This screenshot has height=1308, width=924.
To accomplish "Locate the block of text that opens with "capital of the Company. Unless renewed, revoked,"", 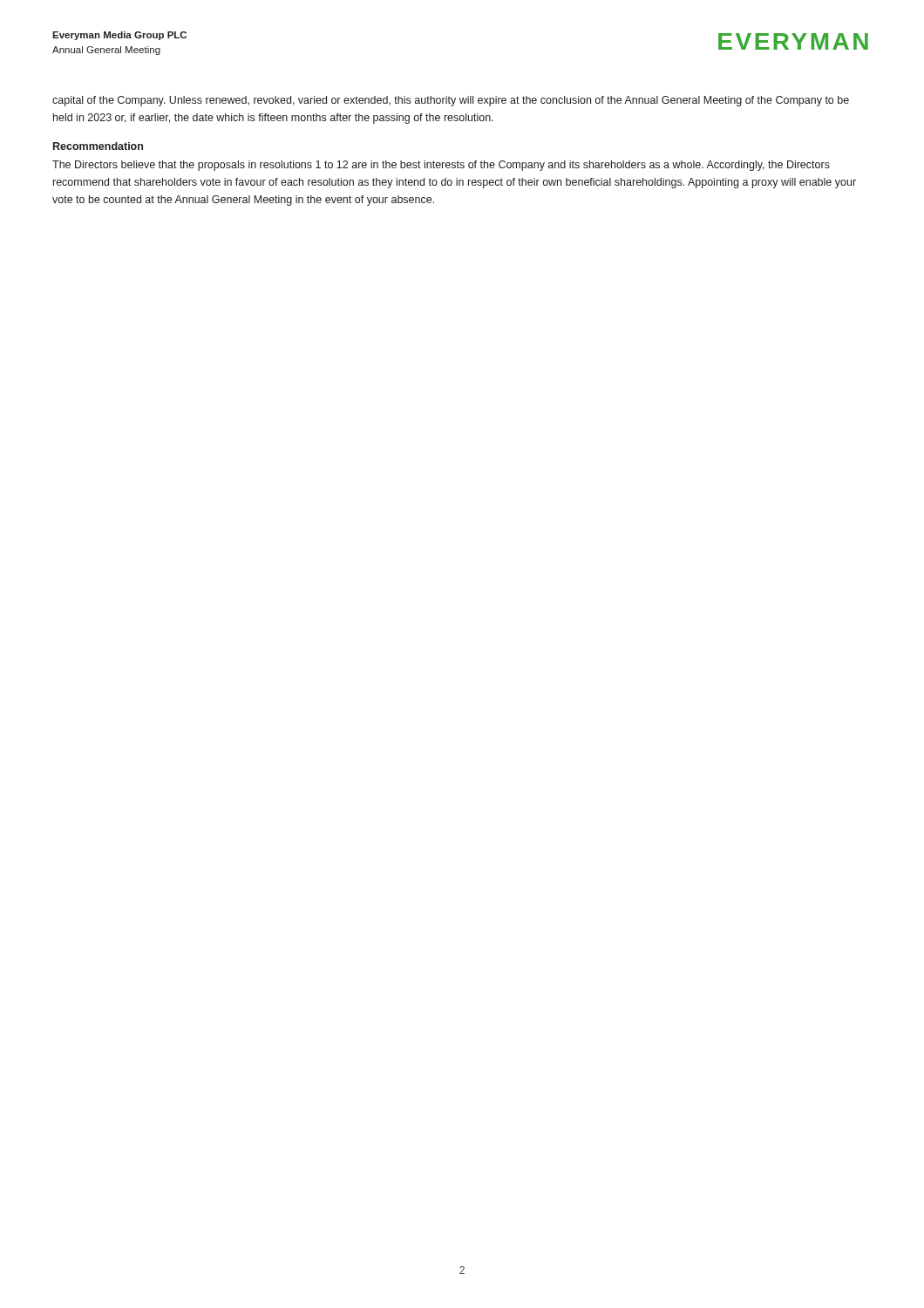I will coord(451,109).
